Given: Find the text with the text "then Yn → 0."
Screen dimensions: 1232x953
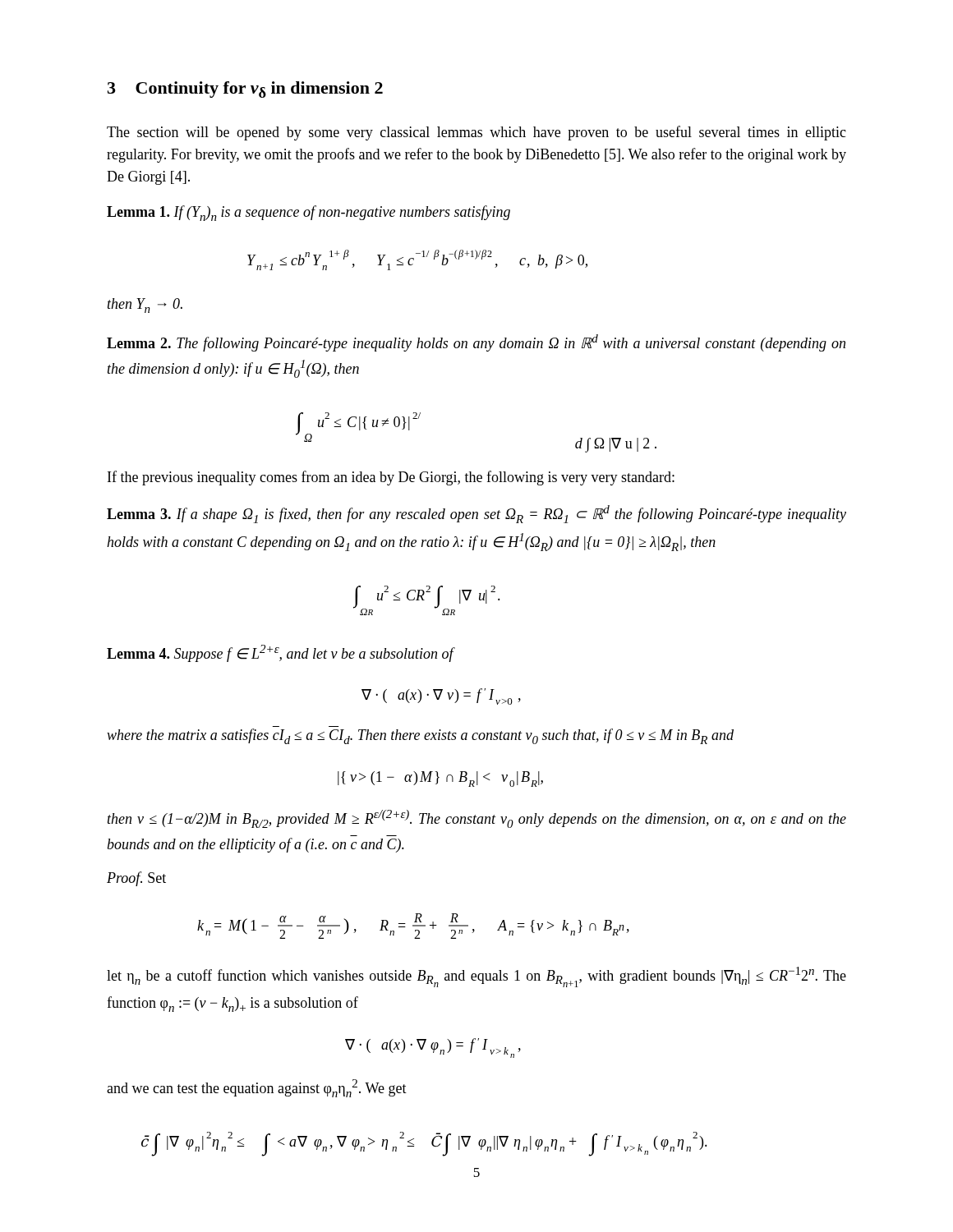Looking at the screenshot, I should coord(145,306).
